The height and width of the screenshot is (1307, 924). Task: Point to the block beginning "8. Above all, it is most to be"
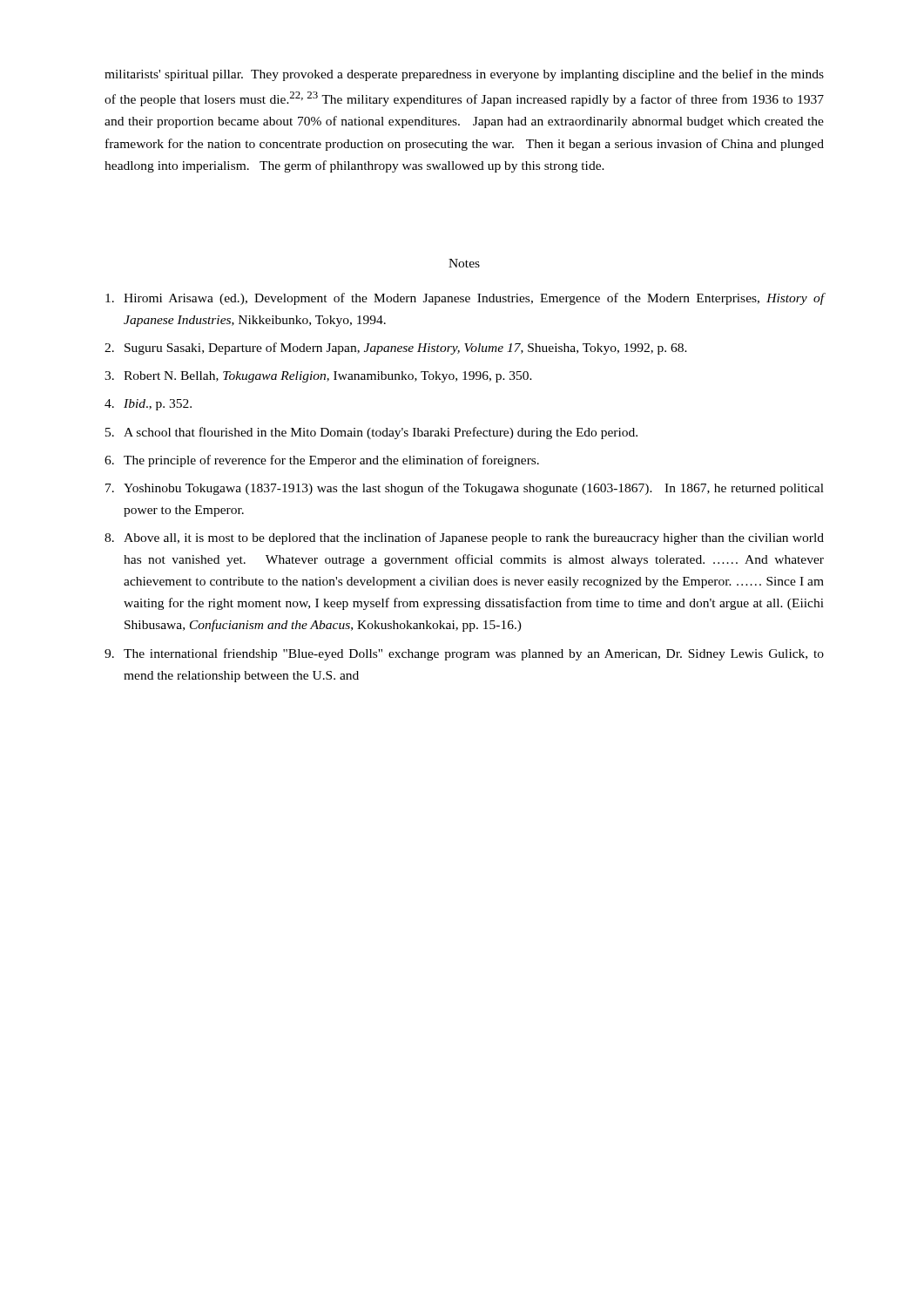464,581
